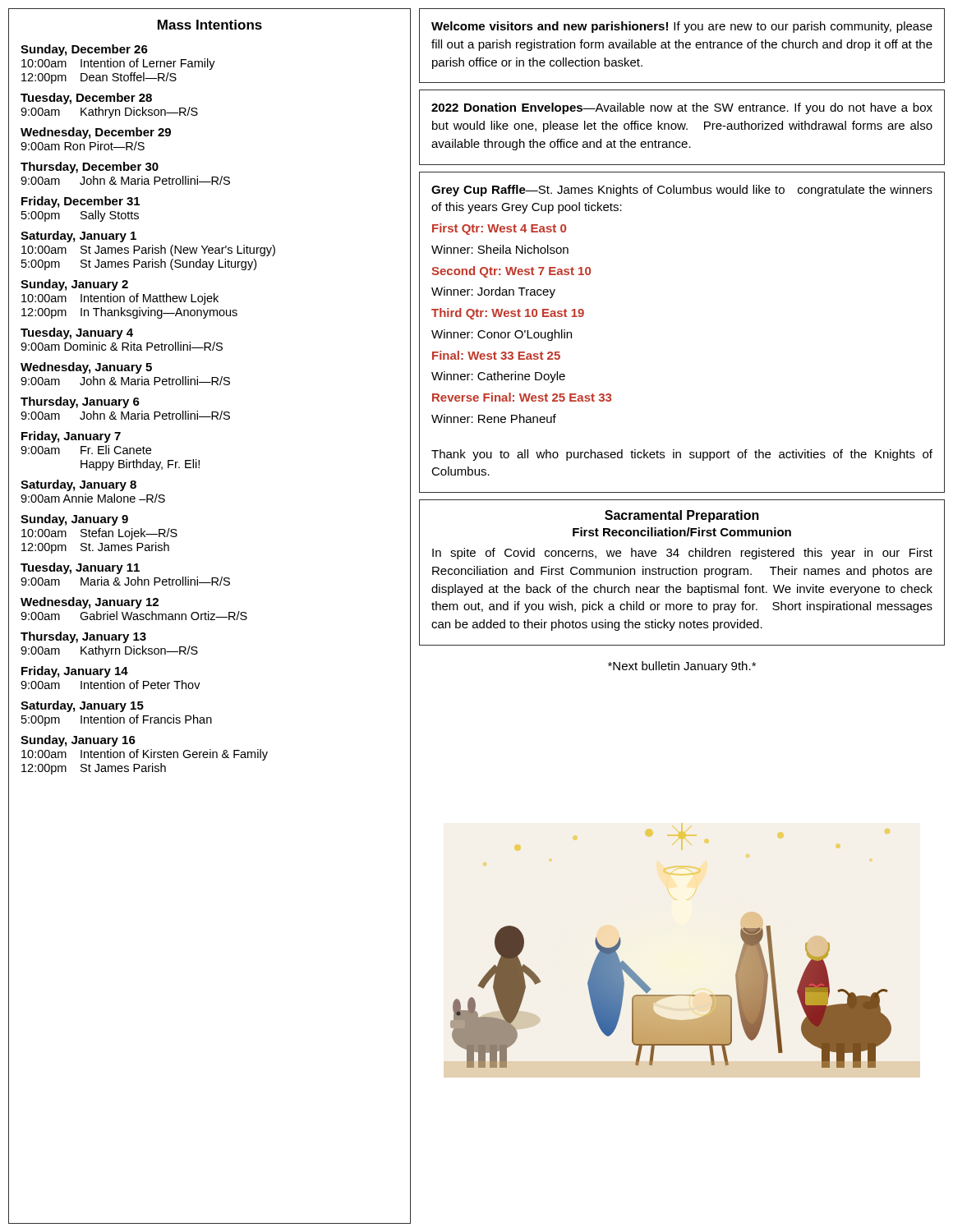Point to "Tuesday, January 4 9:00am Dominic & Rita Petrollini—R/S"

click(210, 339)
